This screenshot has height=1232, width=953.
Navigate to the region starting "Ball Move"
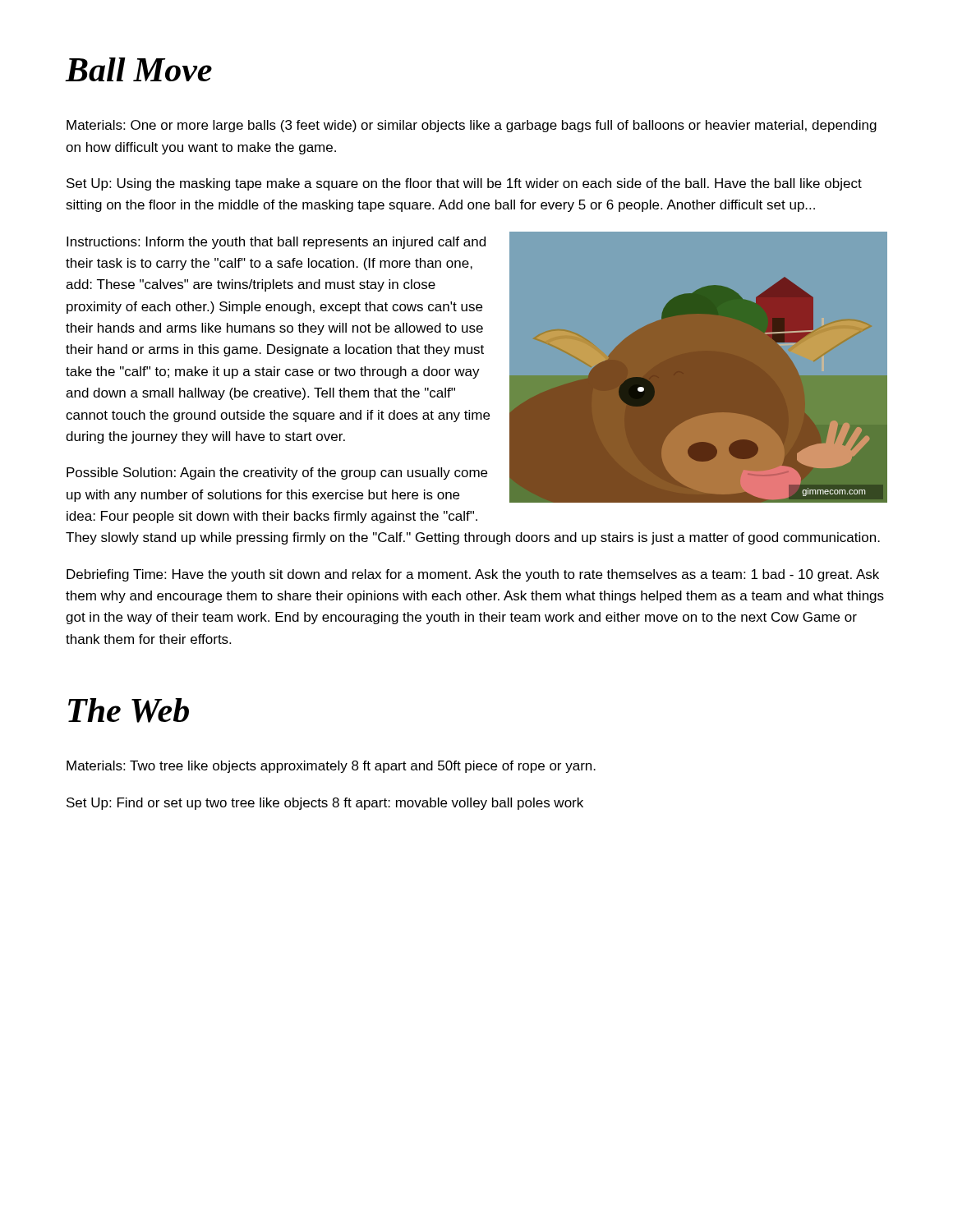pyautogui.click(x=139, y=70)
